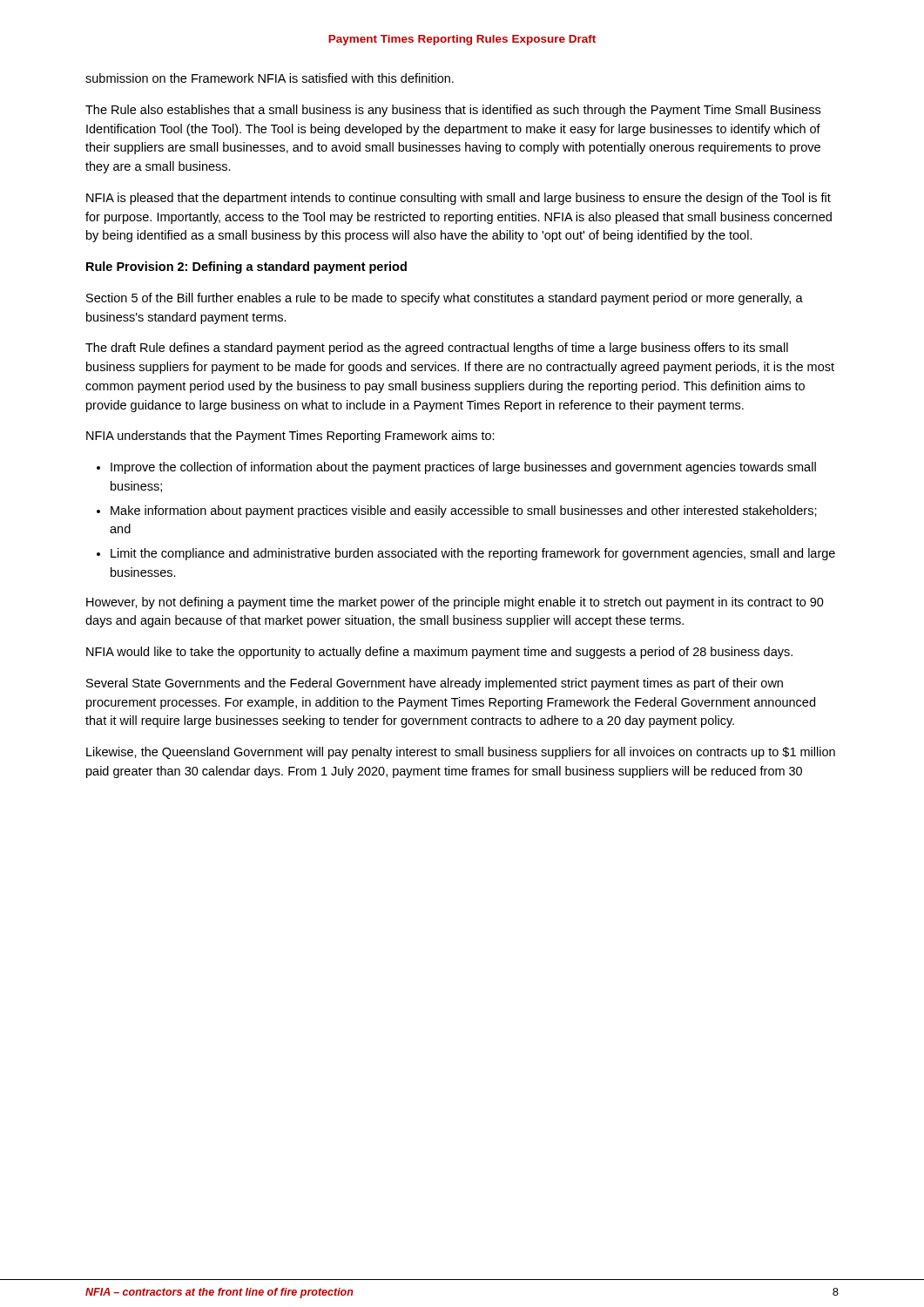
Task: Locate the text block containing "NFIA is pleased that the department intends to"
Action: [x=462, y=217]
